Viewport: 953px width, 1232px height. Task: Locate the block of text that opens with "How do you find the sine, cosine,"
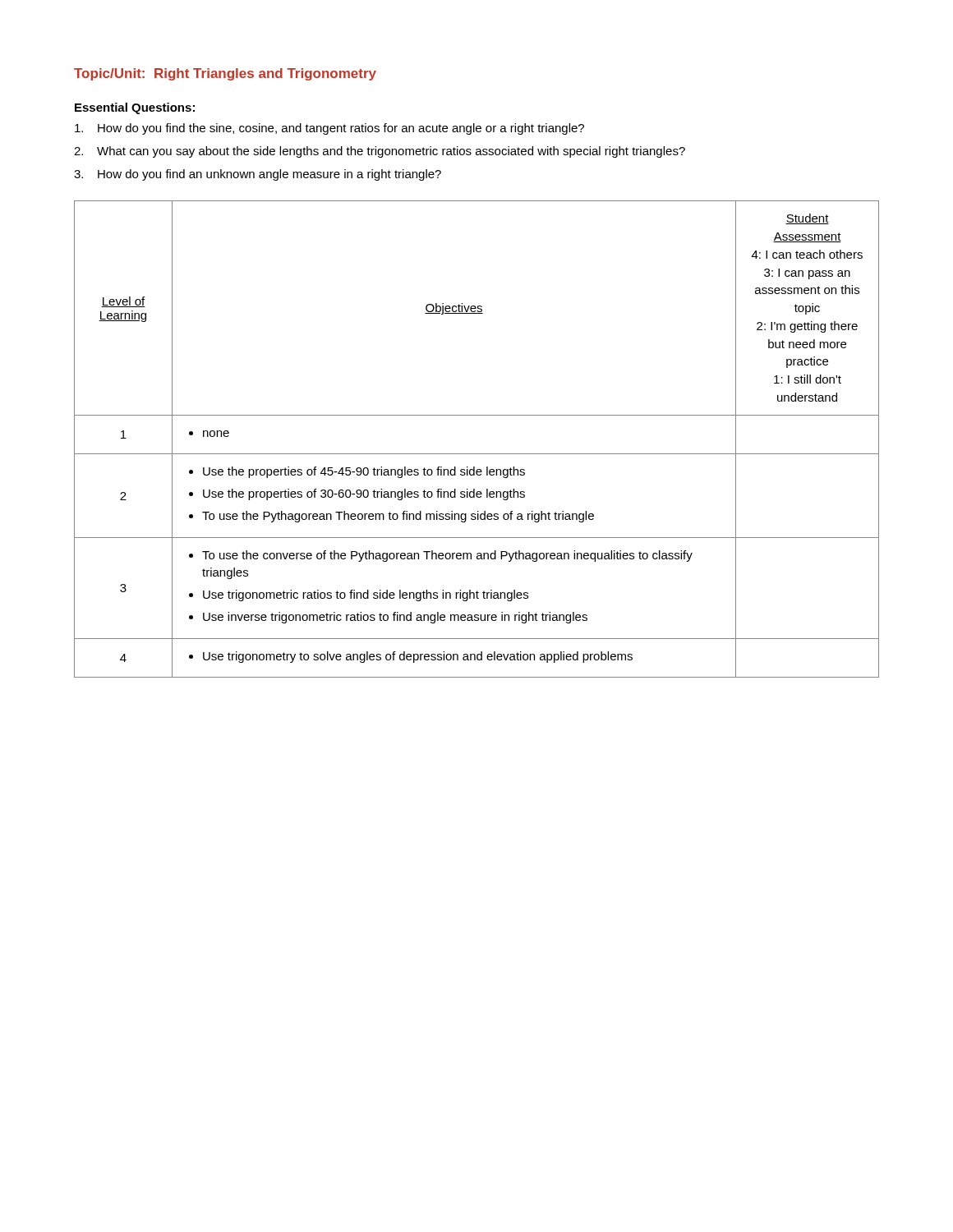pos(329,128)
